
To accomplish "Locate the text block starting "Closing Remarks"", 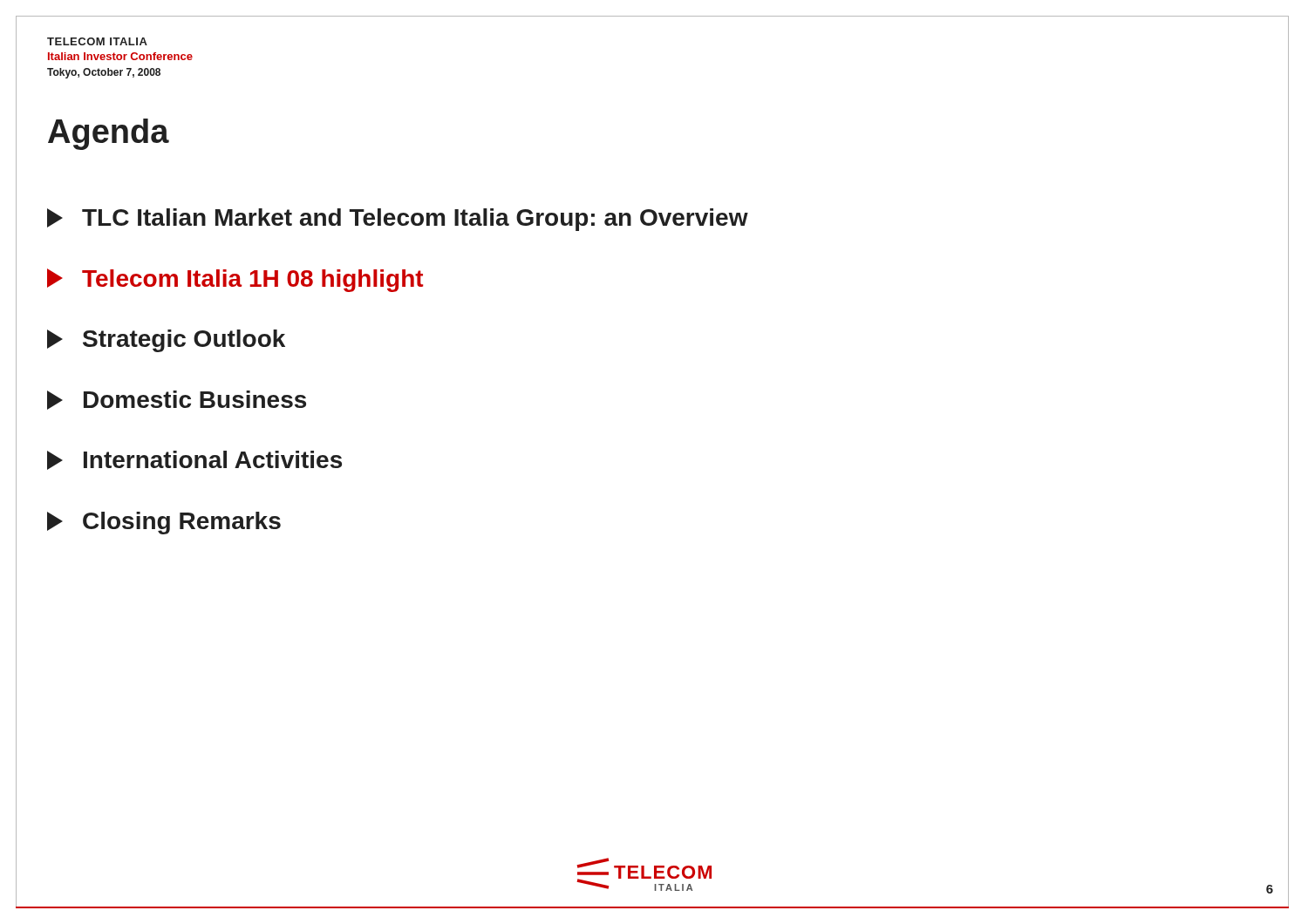I will tap(164, 521).
